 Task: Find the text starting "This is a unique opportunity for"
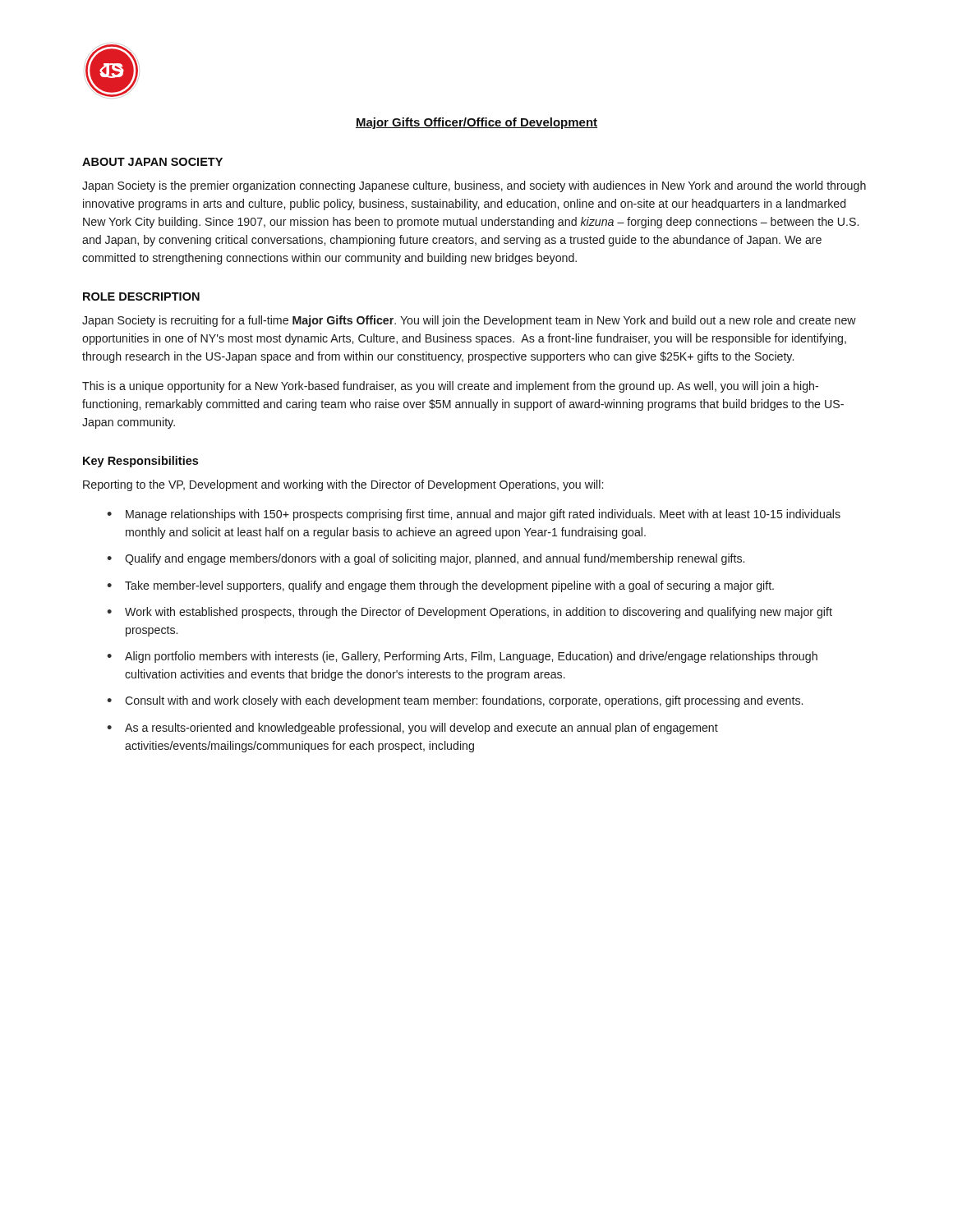point(463,404)
